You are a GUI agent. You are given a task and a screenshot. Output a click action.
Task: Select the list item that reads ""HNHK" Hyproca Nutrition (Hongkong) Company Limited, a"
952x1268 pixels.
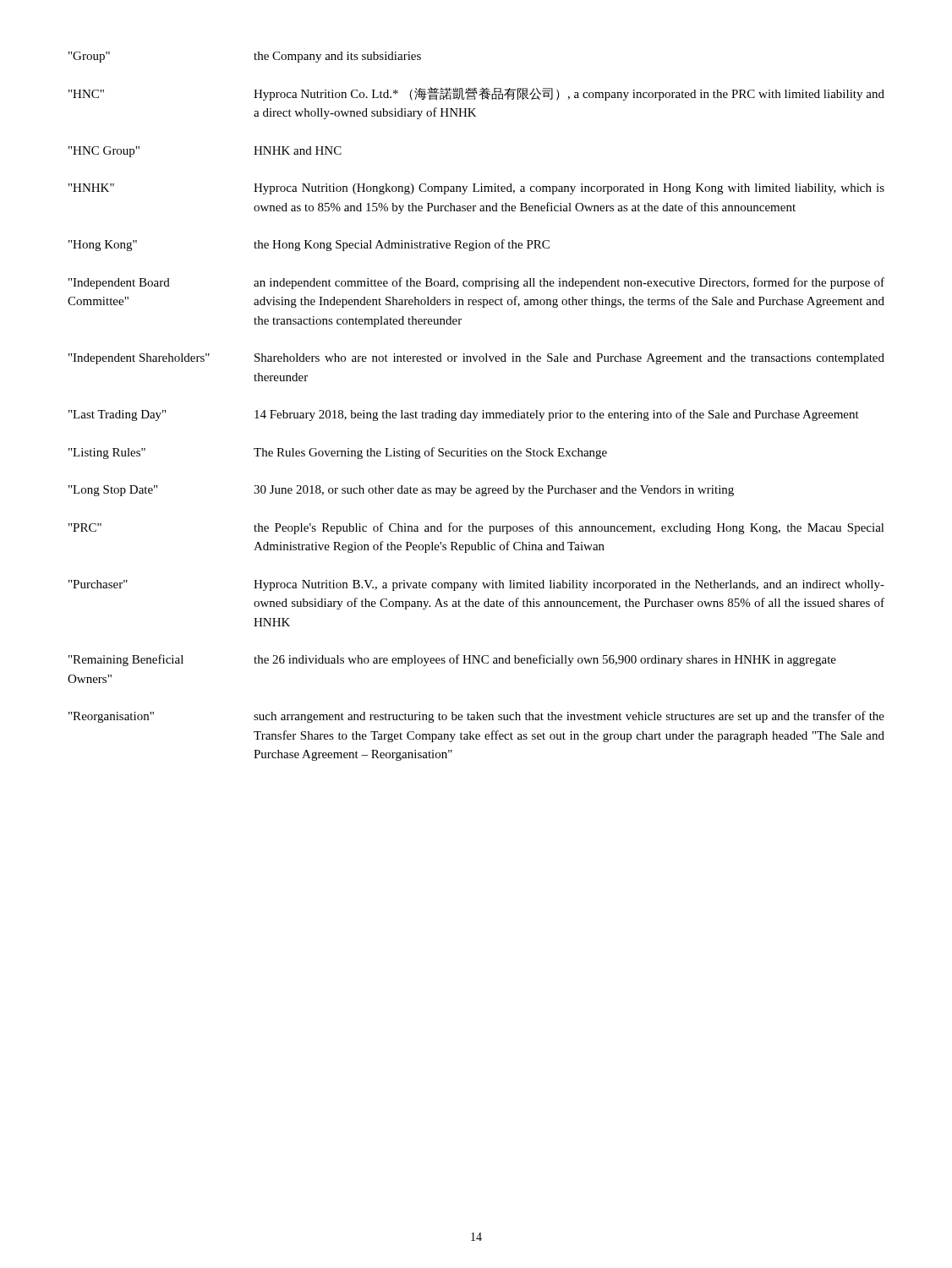(x=476, y=197)
